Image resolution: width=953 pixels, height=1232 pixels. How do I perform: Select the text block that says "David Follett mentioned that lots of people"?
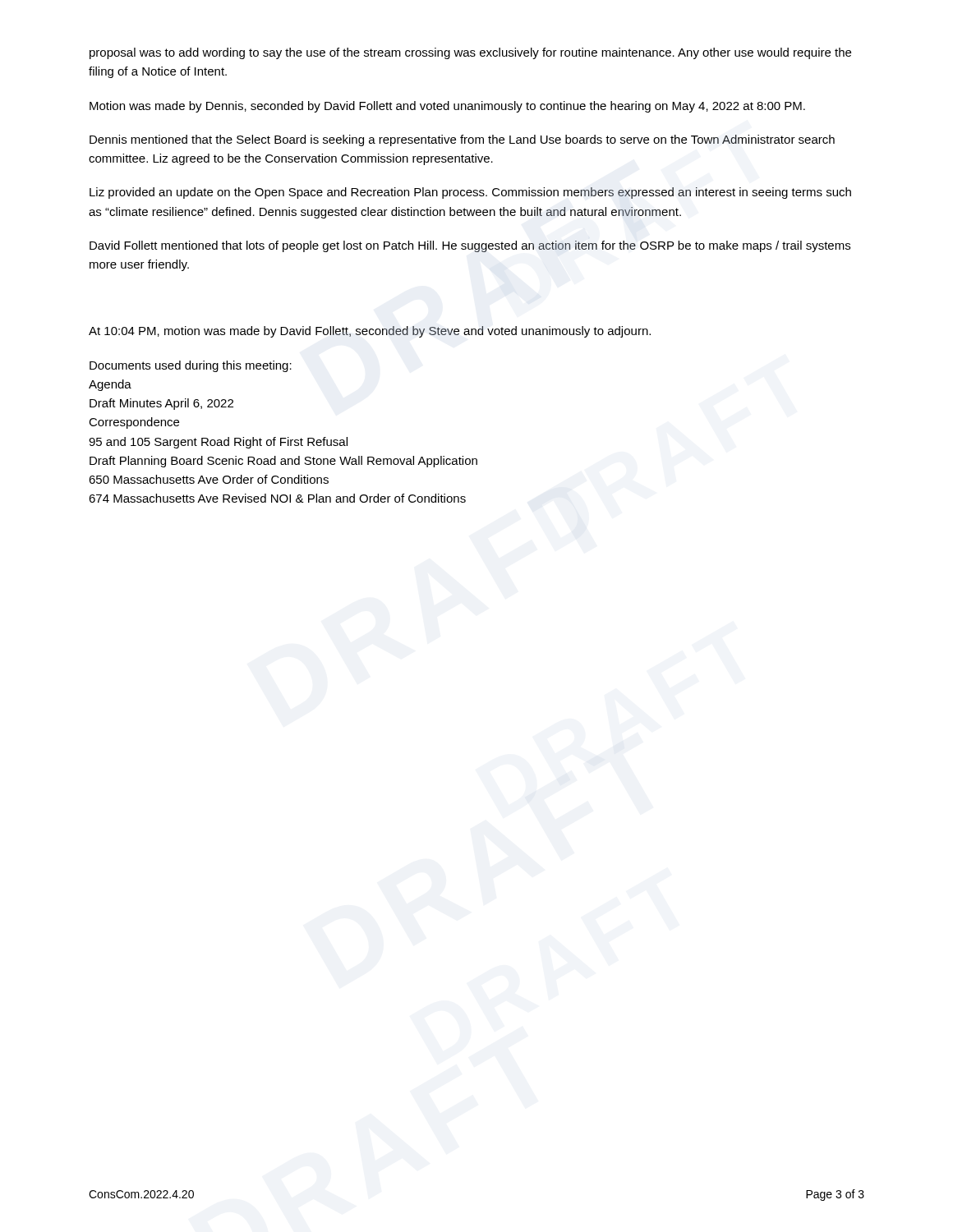[x=470, y=255]
